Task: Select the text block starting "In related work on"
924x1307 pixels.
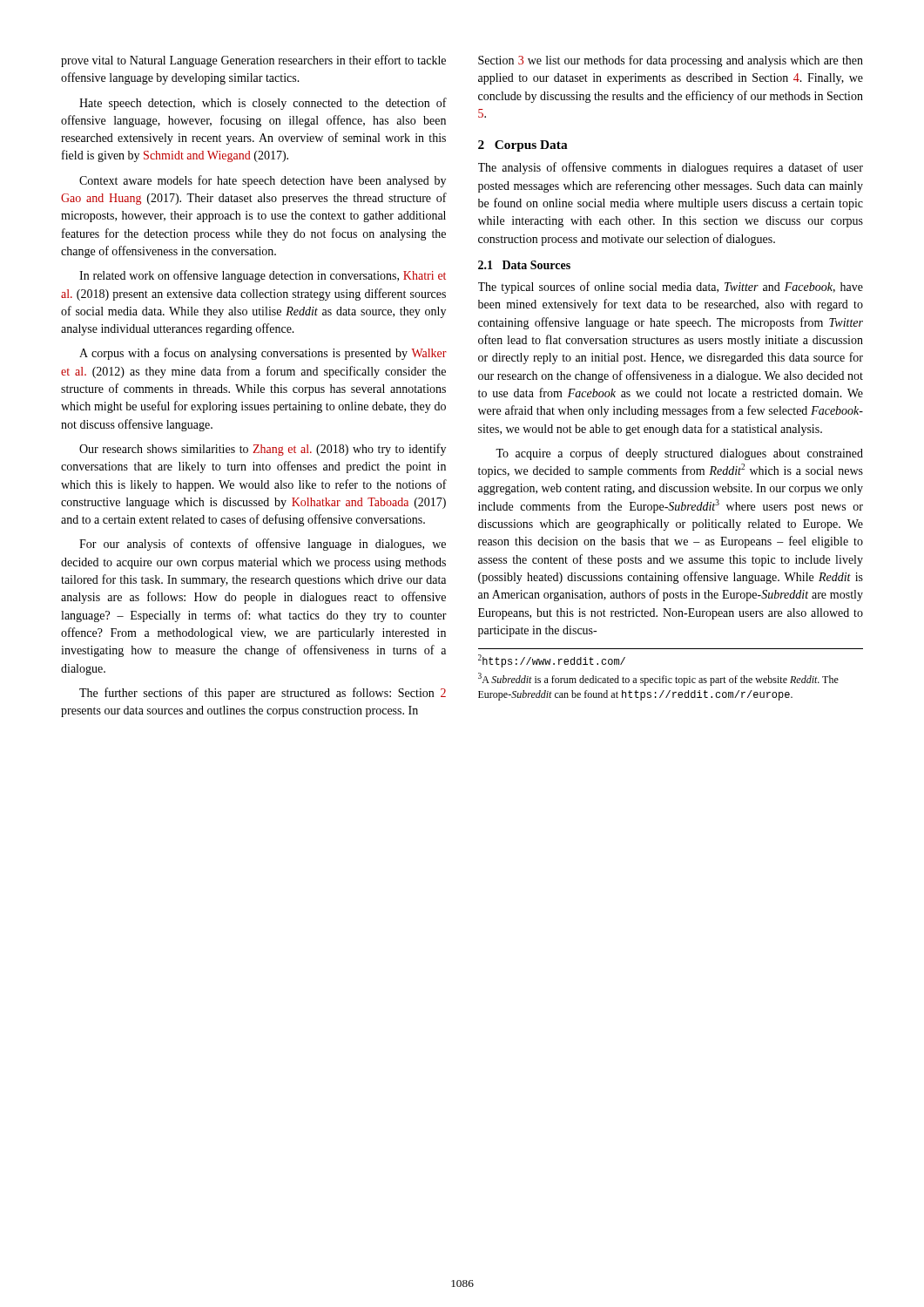Action: [x=254, y=303]
